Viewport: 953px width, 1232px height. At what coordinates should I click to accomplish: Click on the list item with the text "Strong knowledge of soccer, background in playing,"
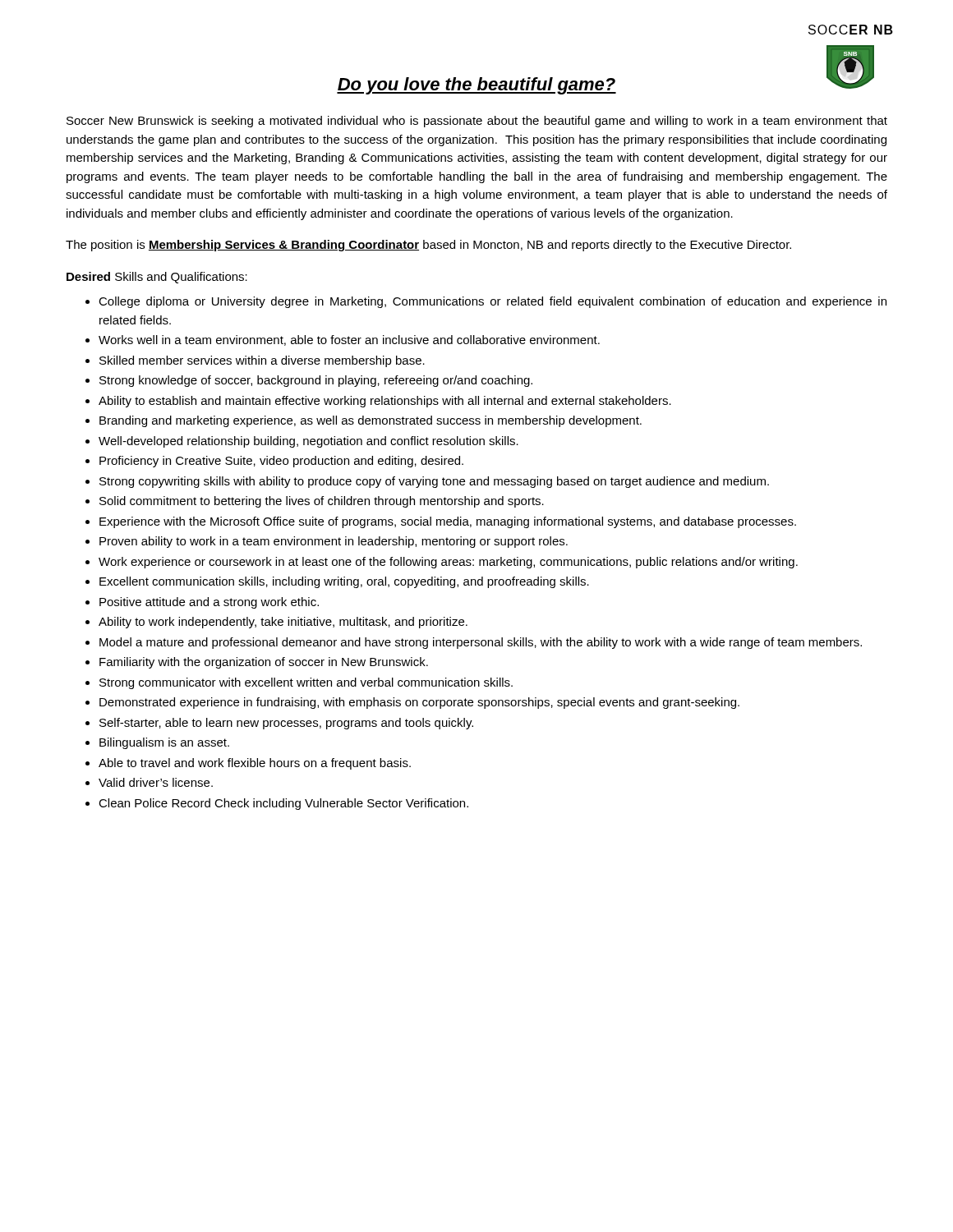tap(316, 380)
